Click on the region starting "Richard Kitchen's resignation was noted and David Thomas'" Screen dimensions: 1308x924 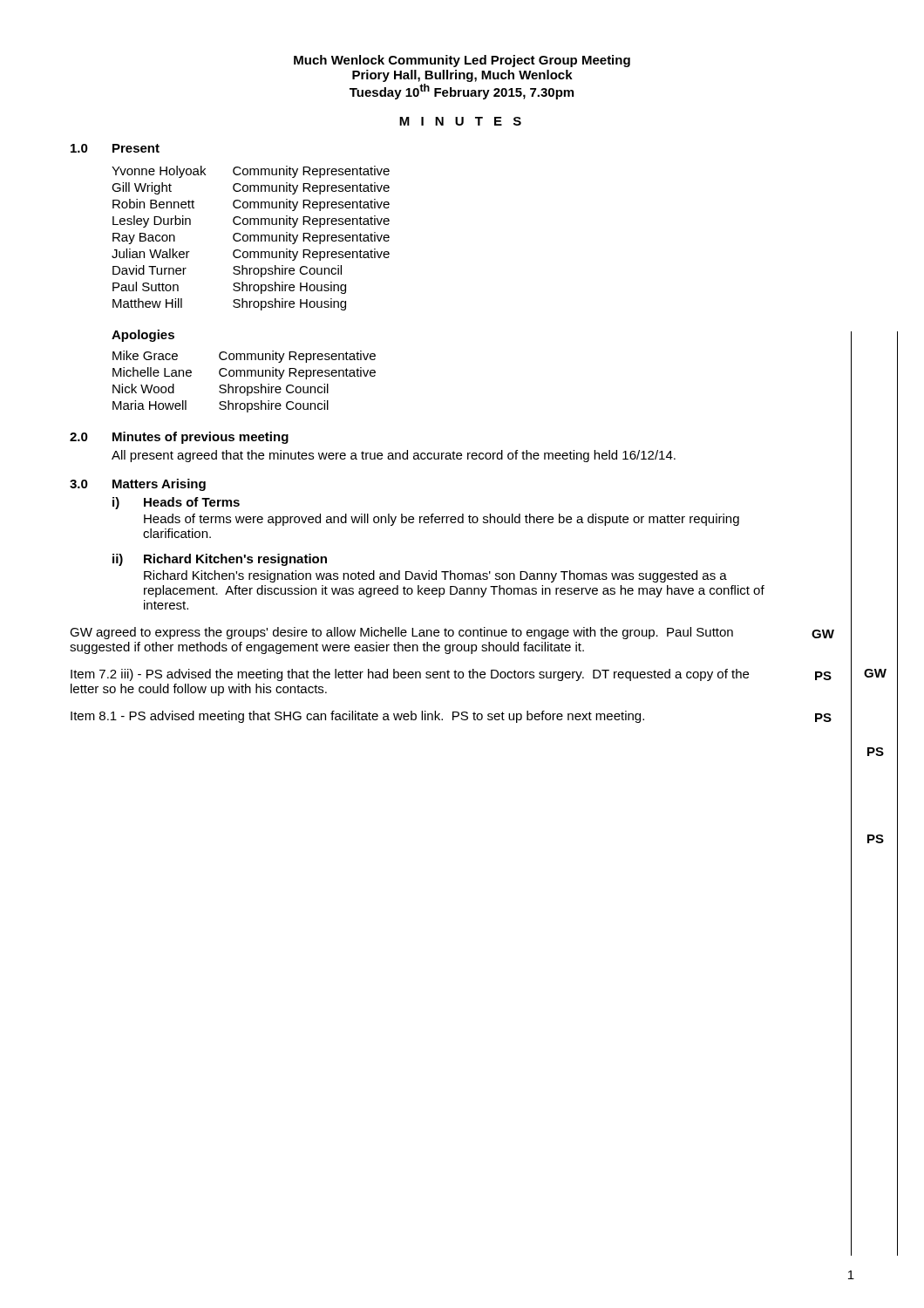(x=454, y=590)
